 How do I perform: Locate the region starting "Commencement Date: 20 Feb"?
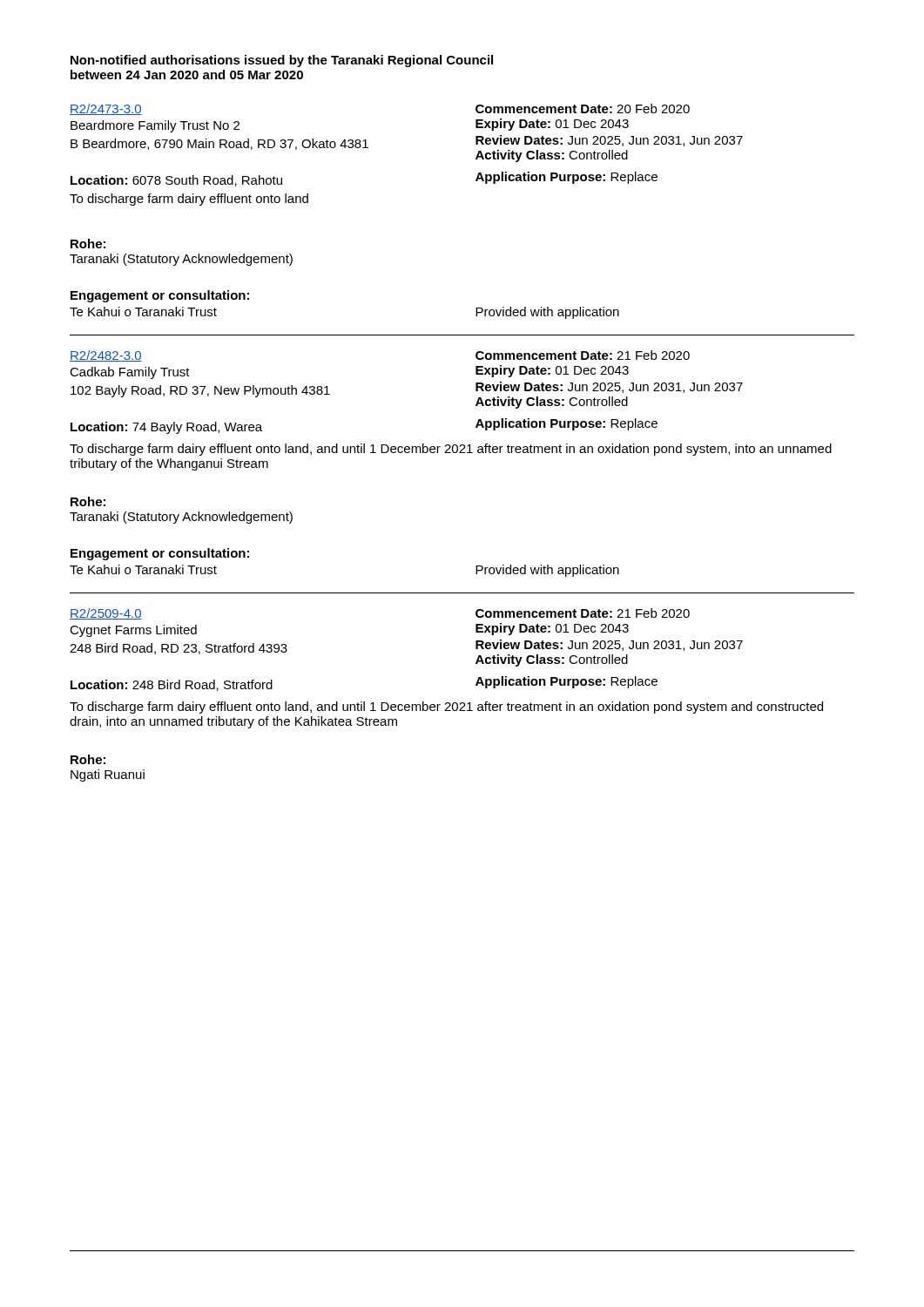click(x=582, y=108)
